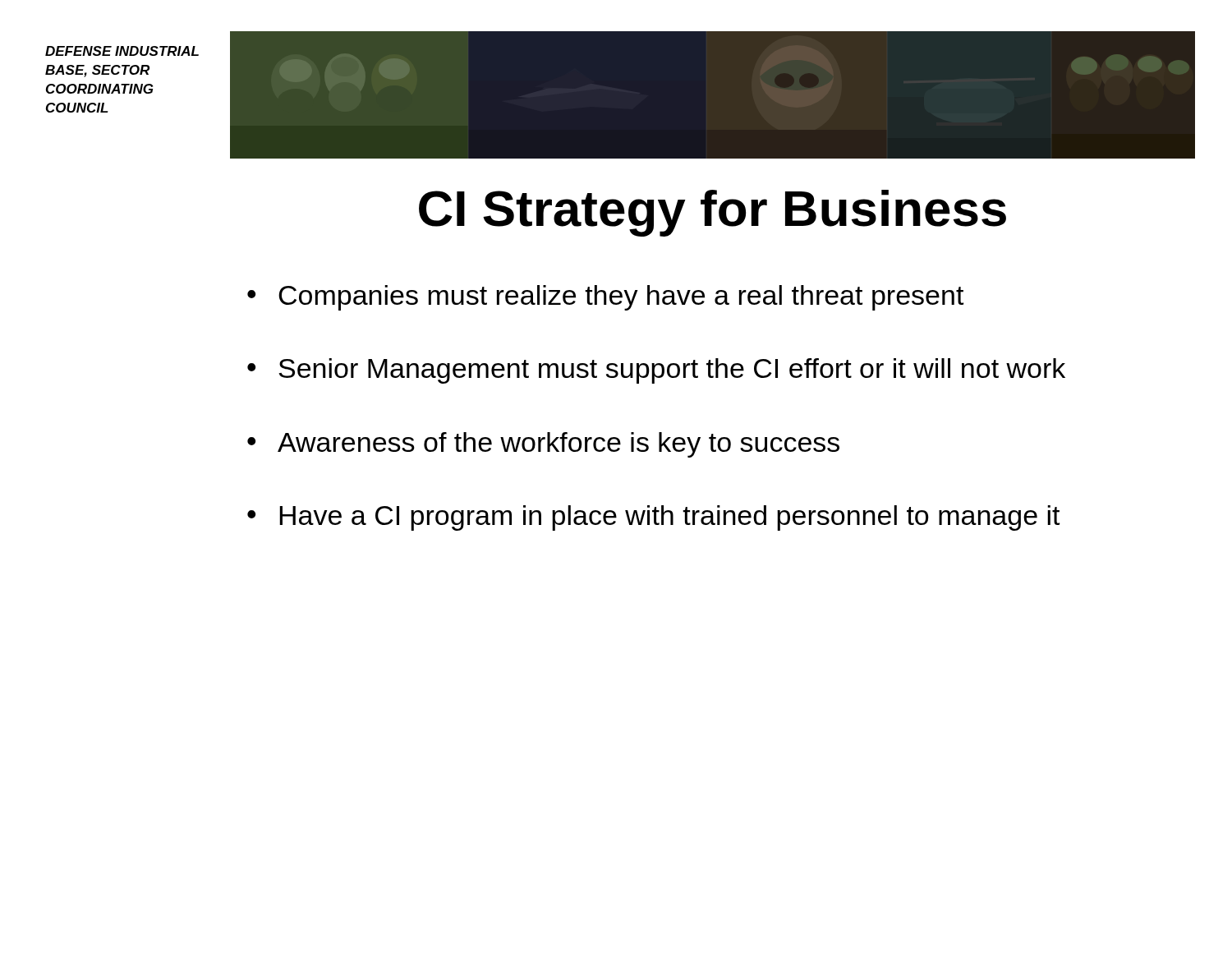Image resolution: width=1232 pixels, height=953 pixels.
Task: Select the text block starting "CI Strategy for Business"
Action: pyautogui.click(x=713, y=208)
